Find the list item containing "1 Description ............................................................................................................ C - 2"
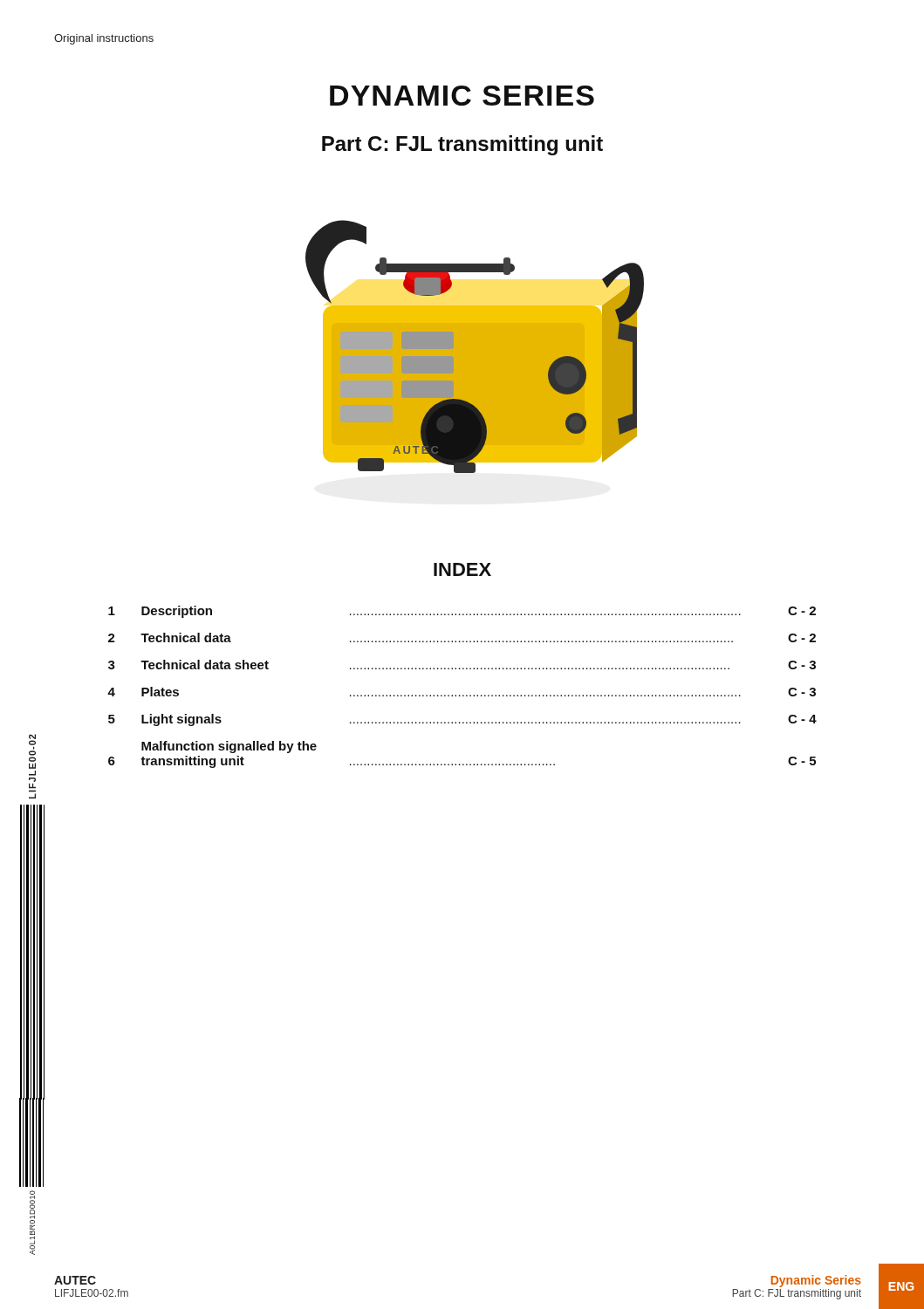The height and width of the screenshot is (1309, 924). pyautogui.click(x=462, y=610)
